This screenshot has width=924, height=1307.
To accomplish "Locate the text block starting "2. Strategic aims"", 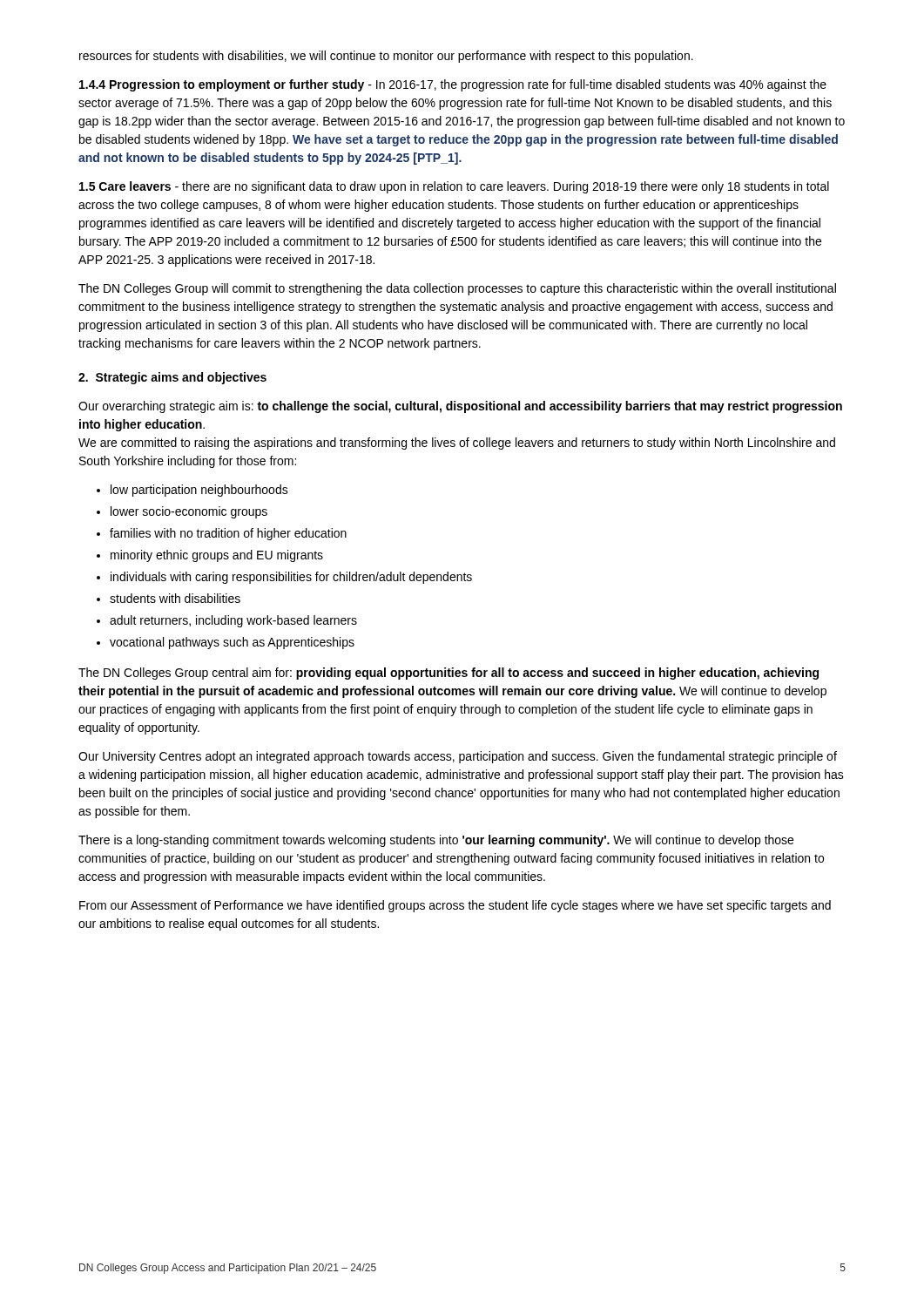I will click(x=173, y=377).
